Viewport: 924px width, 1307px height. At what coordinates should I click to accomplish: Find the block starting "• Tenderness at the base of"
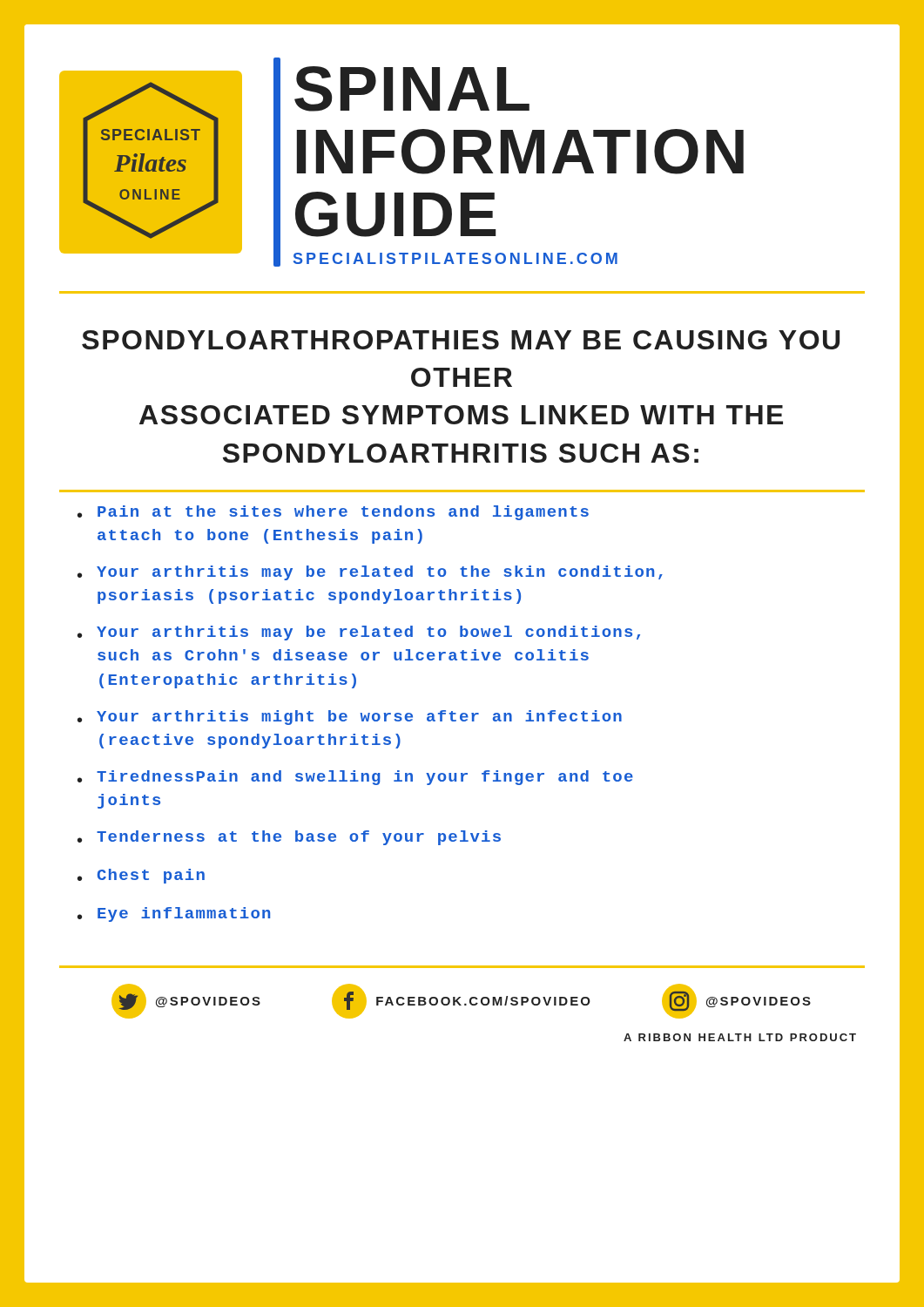(290, 839)
